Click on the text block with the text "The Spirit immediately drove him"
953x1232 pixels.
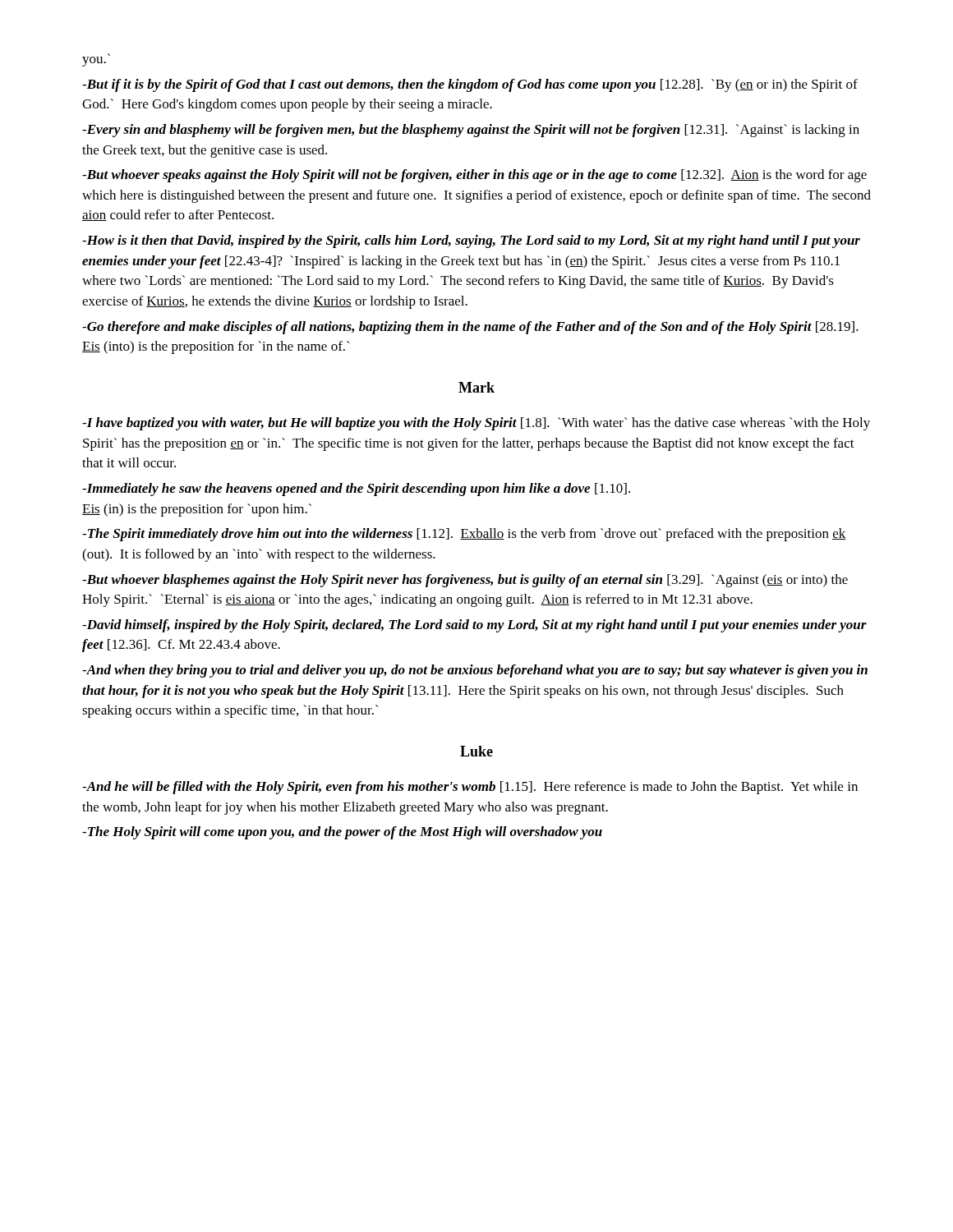click(x=476, y=544)
